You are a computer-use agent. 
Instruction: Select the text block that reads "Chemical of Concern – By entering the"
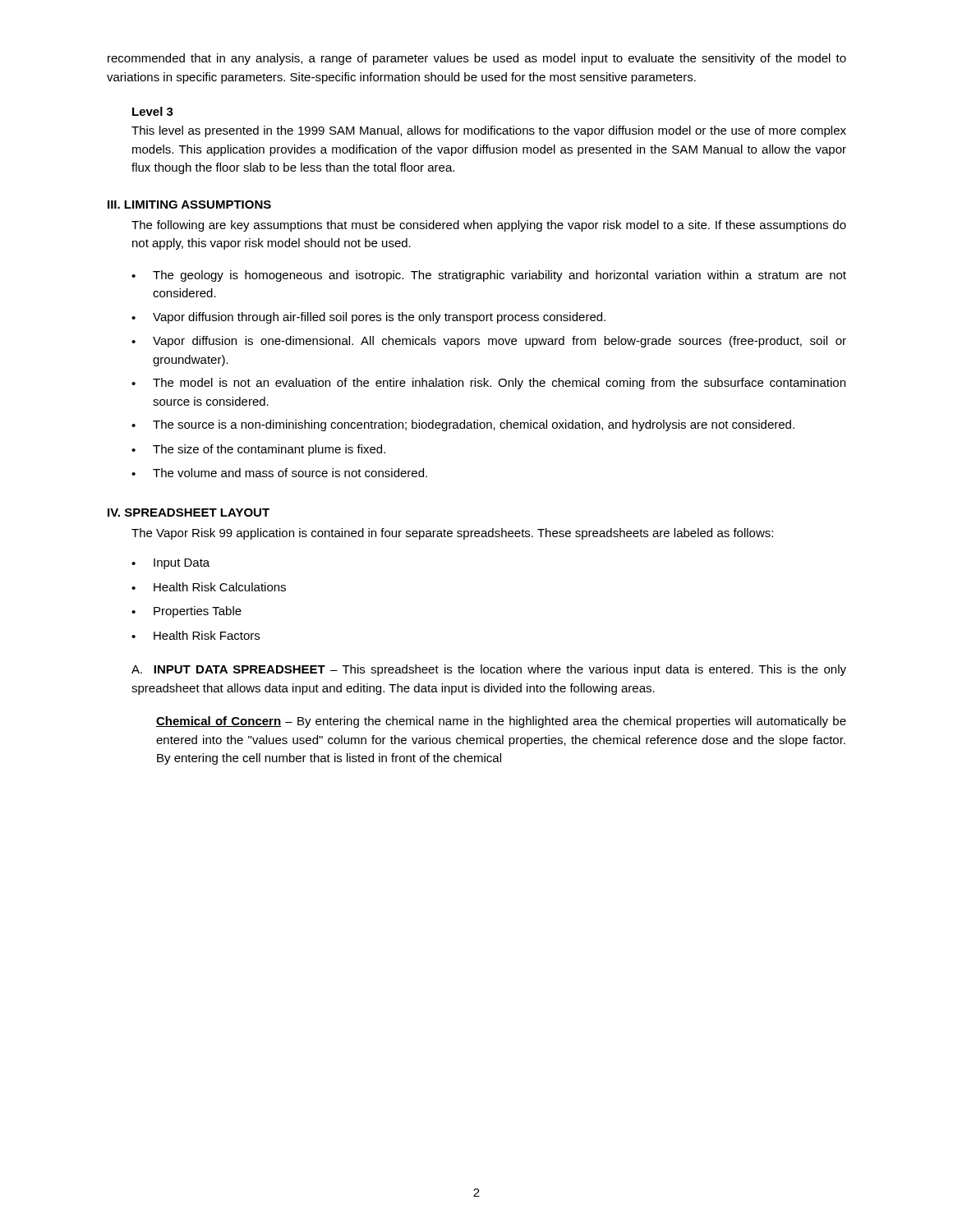[501, 739]
